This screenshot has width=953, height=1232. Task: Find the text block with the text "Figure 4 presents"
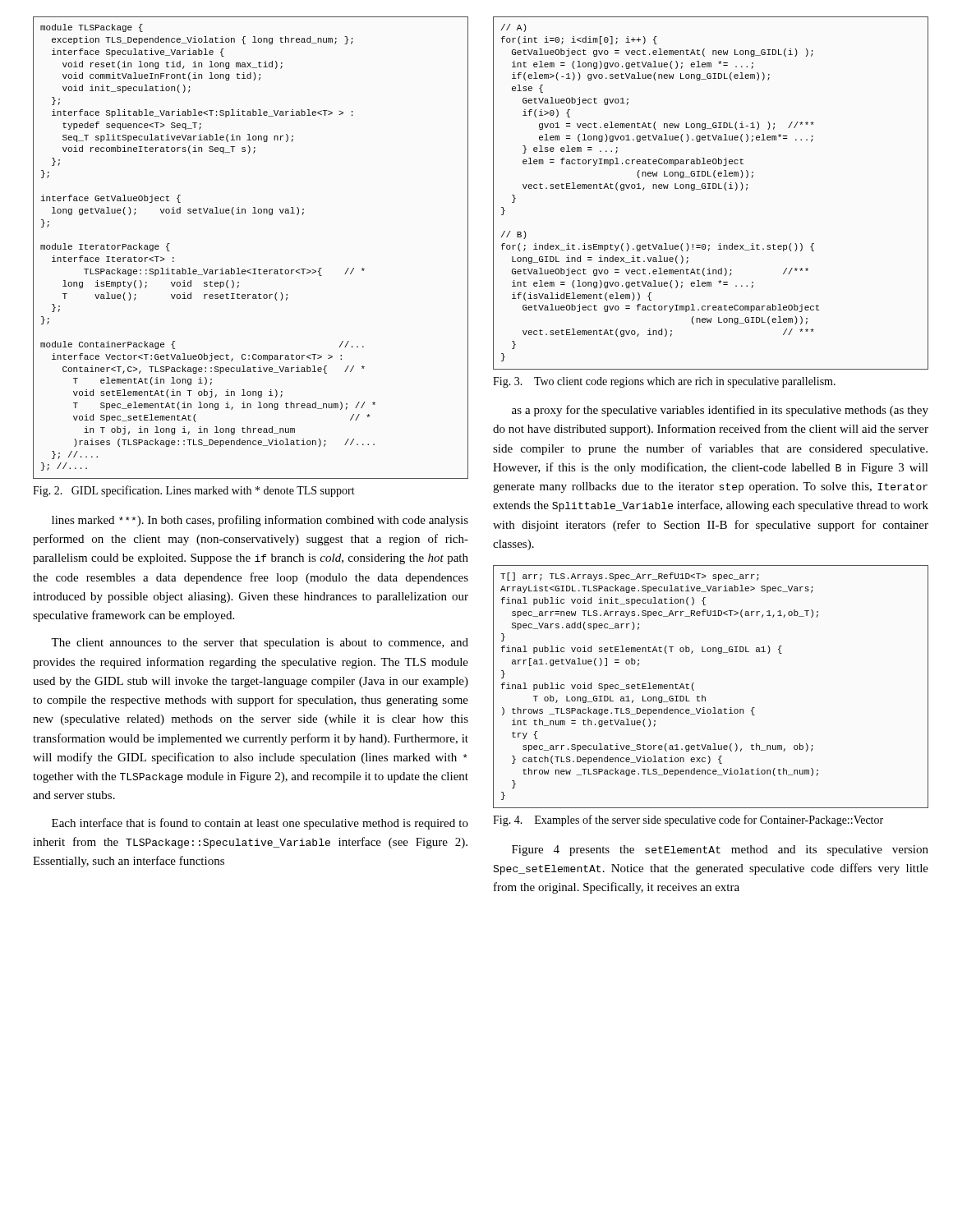point(711,868)
